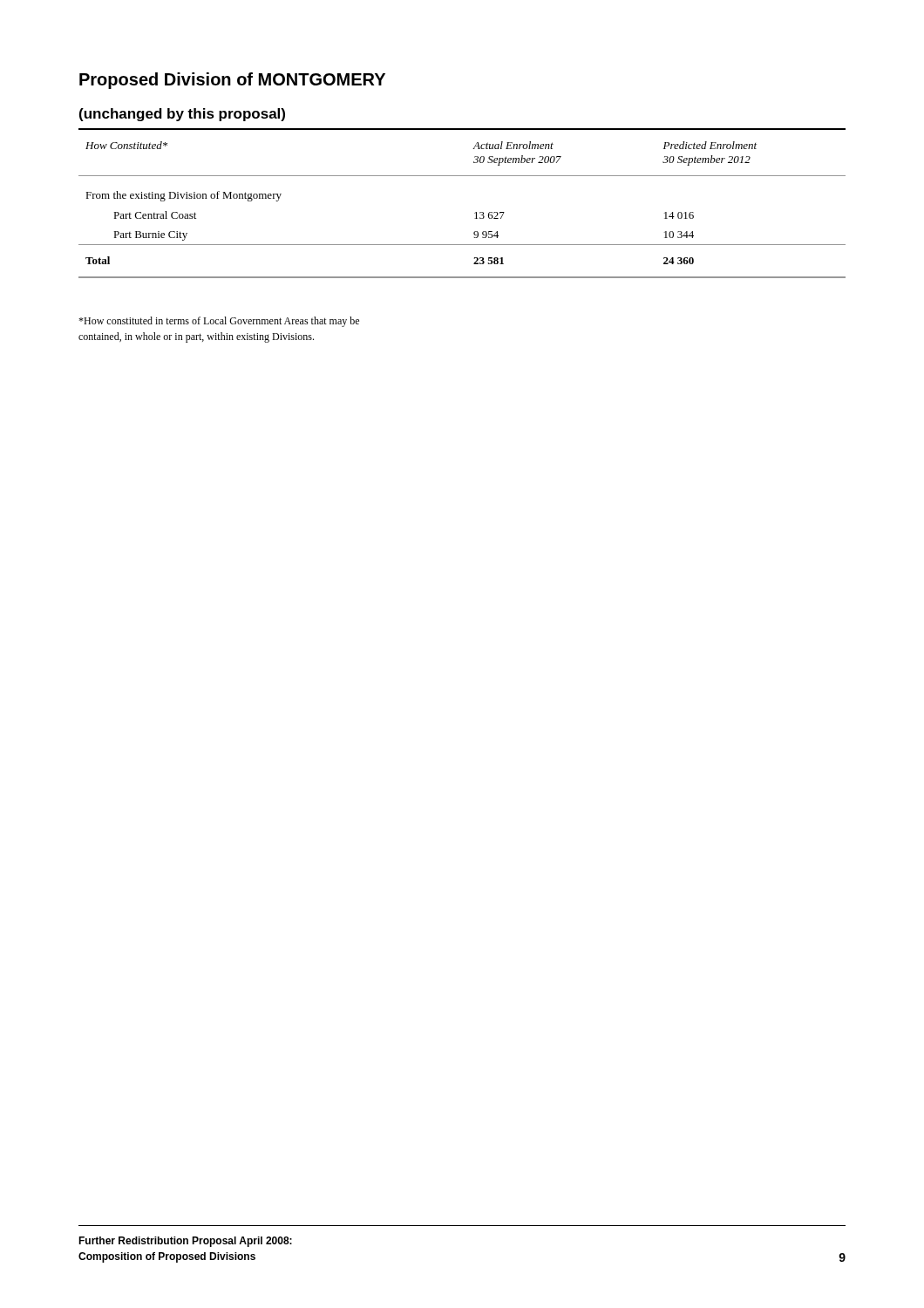Find the table

[462, 204]
